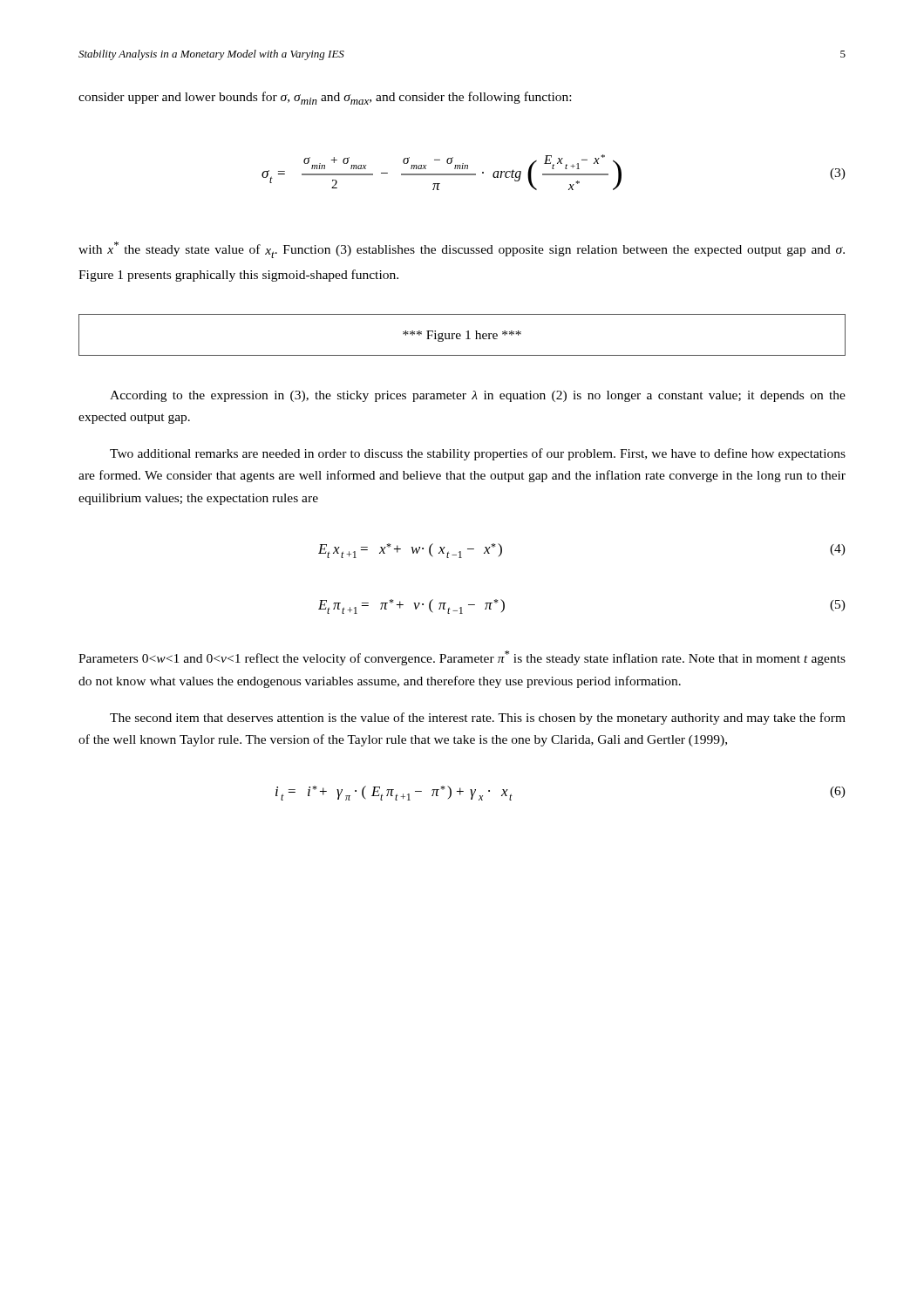Select the text block with the text "The second item"
924x1308 pixels.
pos(462,728)
